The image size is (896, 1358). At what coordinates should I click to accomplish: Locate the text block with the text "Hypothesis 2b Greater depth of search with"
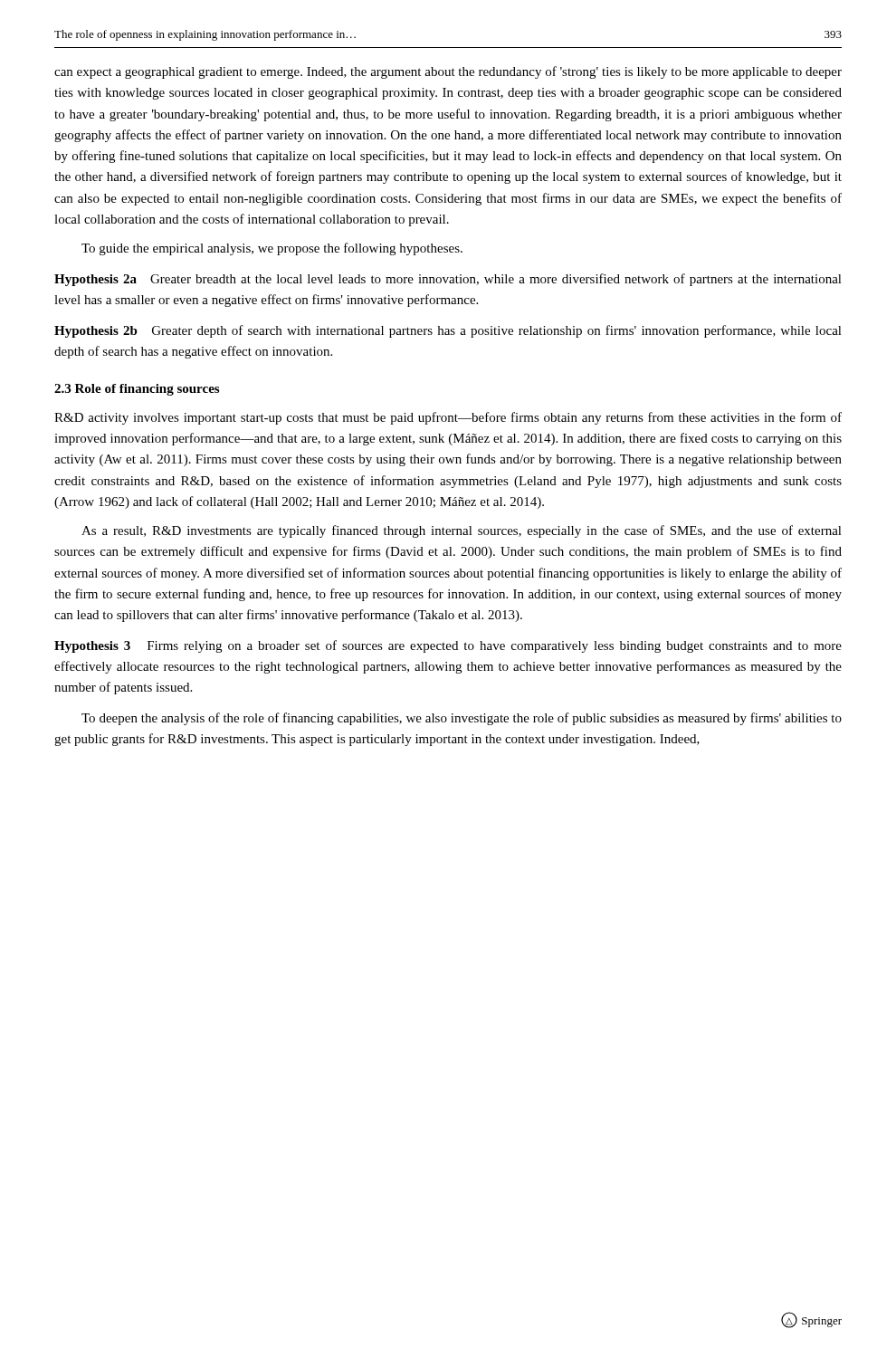[448, 341]
